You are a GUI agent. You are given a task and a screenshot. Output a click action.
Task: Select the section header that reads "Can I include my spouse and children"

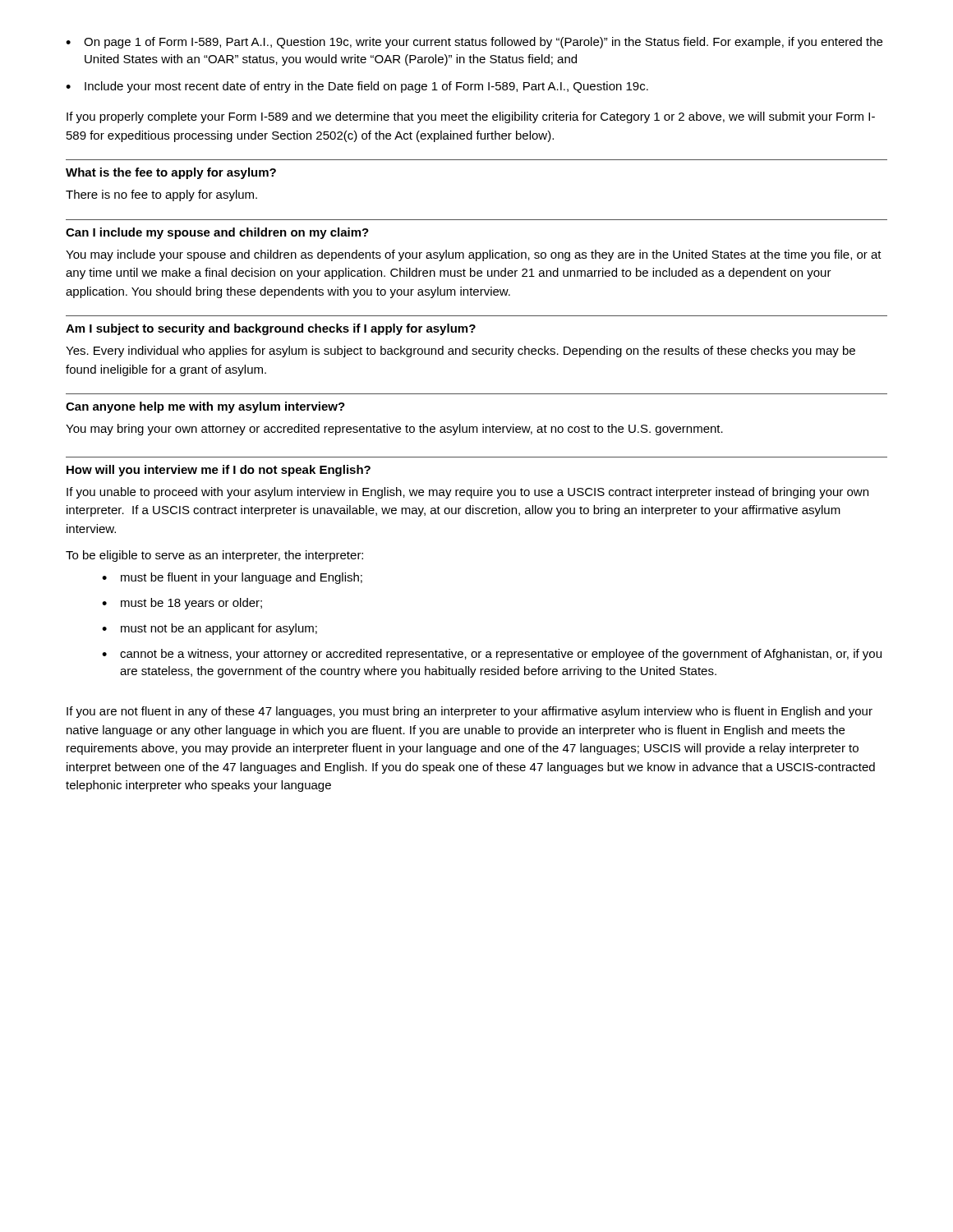tap(217, 232)
